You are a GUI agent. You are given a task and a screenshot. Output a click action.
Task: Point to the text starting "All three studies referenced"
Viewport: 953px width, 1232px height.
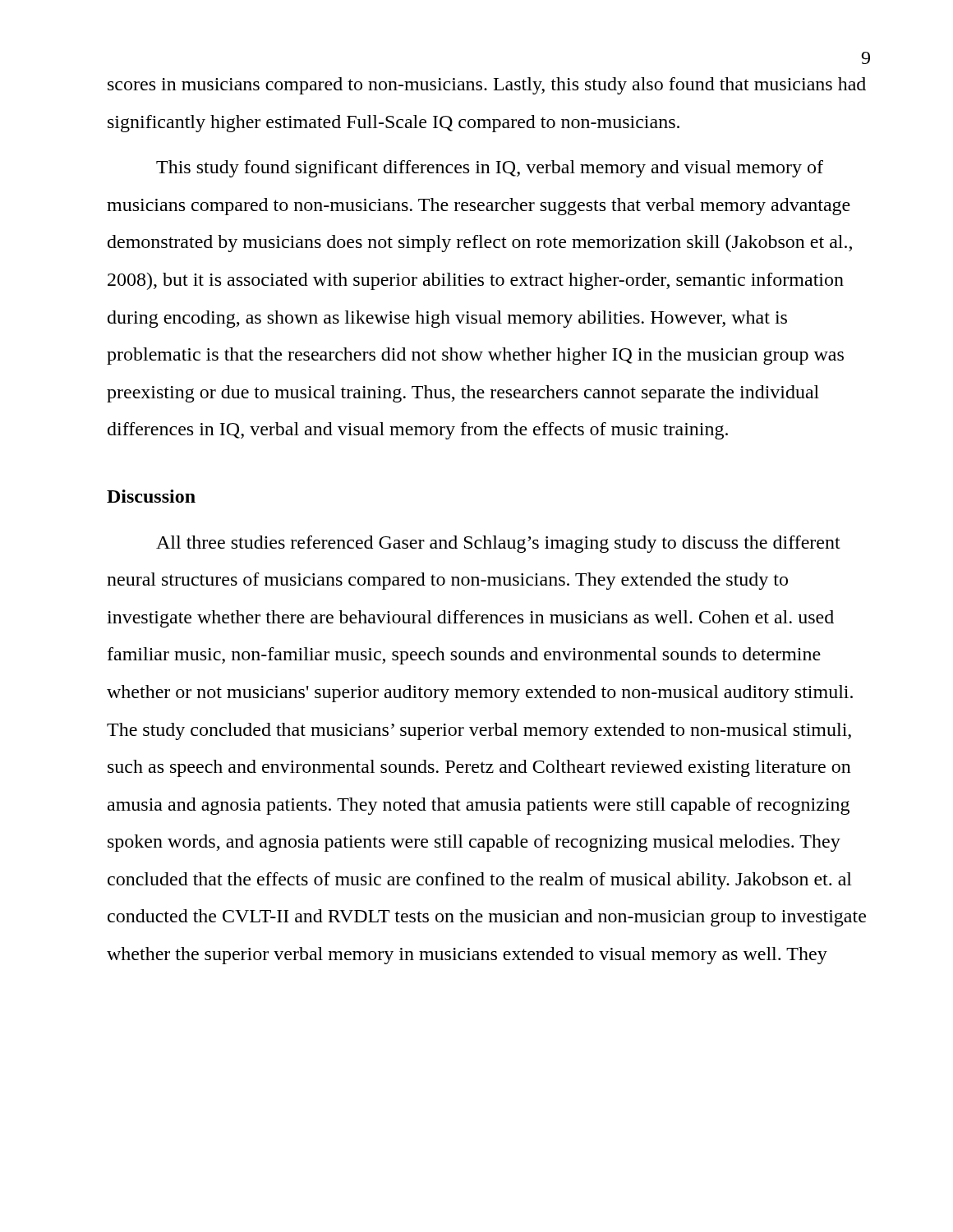[498, 544]
